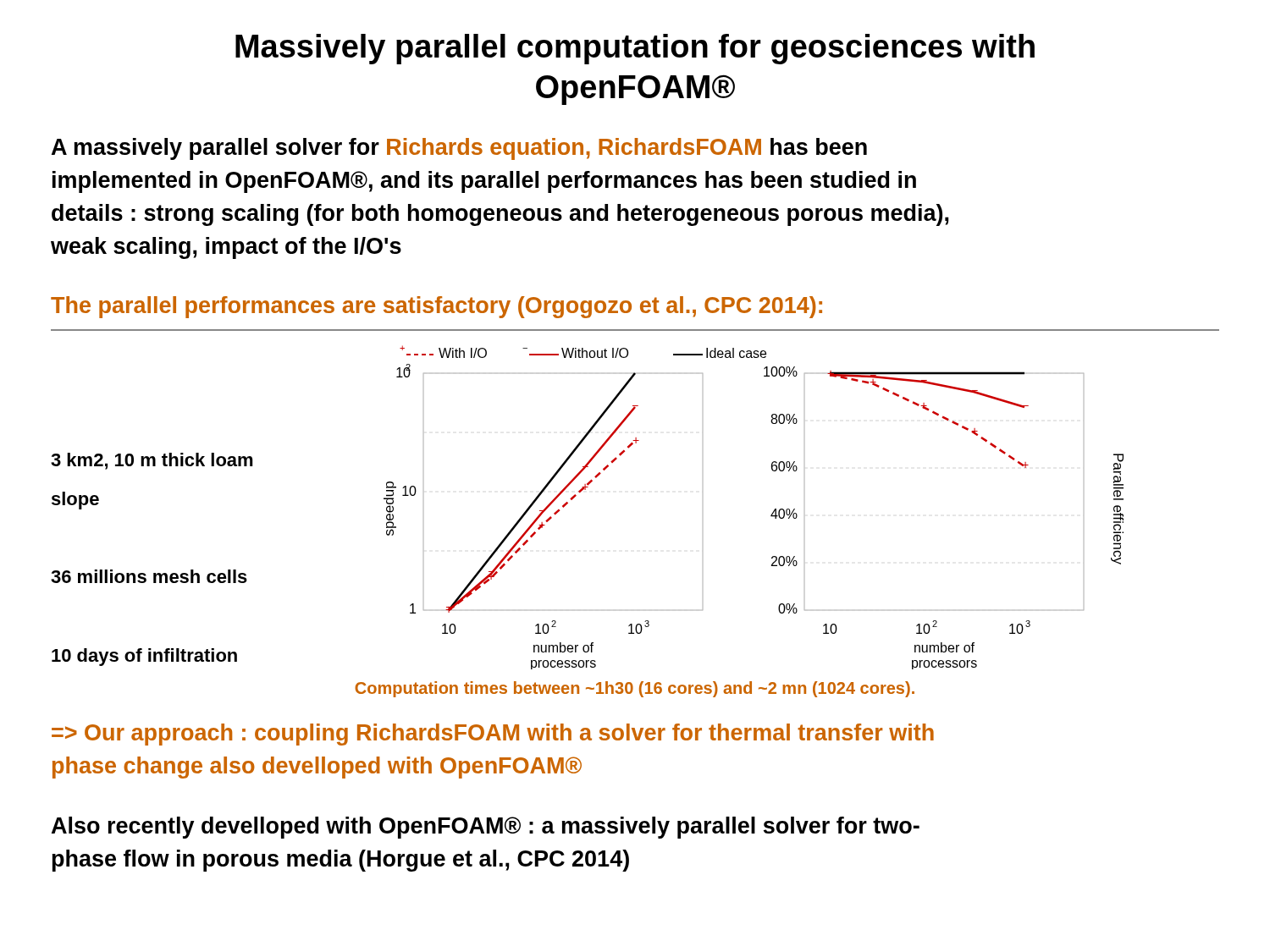This screenshot has height=952, width=1270.
Task: Find the section header on this page that starts "The parallel performances are satisfactory"
Action: point(438,305)
